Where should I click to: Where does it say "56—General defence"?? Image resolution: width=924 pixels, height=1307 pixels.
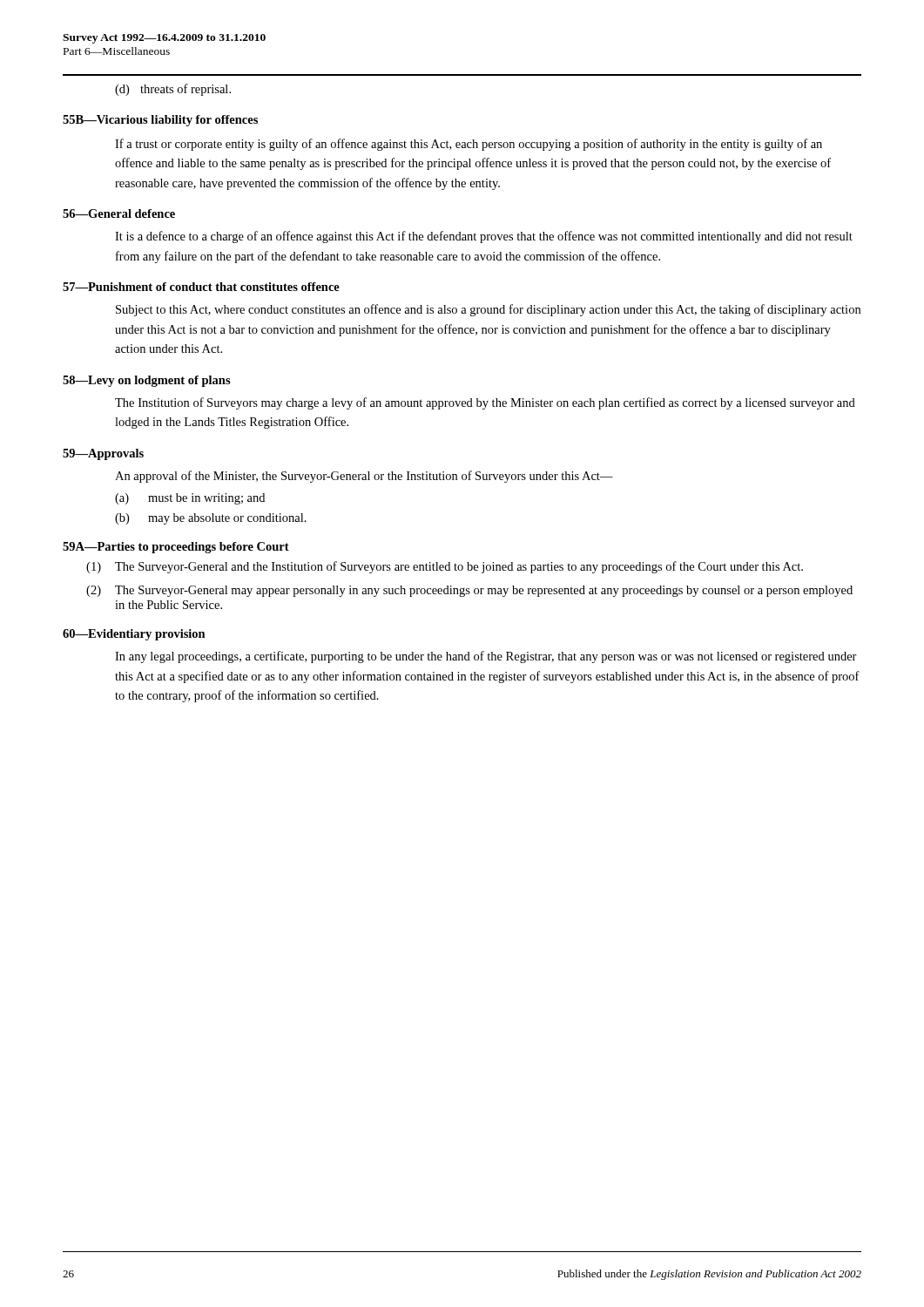coord(119,214)
